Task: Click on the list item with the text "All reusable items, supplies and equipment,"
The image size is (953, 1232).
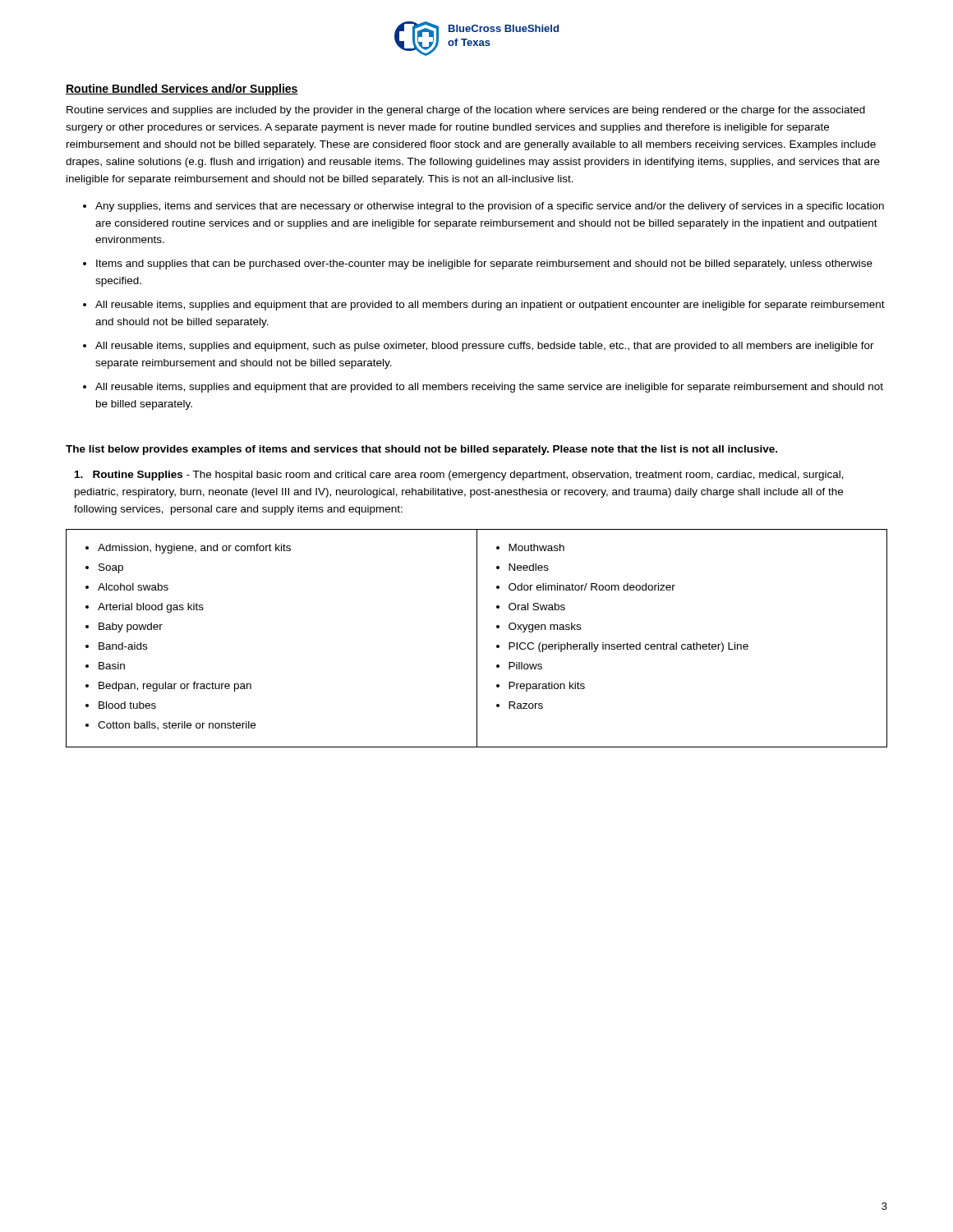Action: [485, 354]
